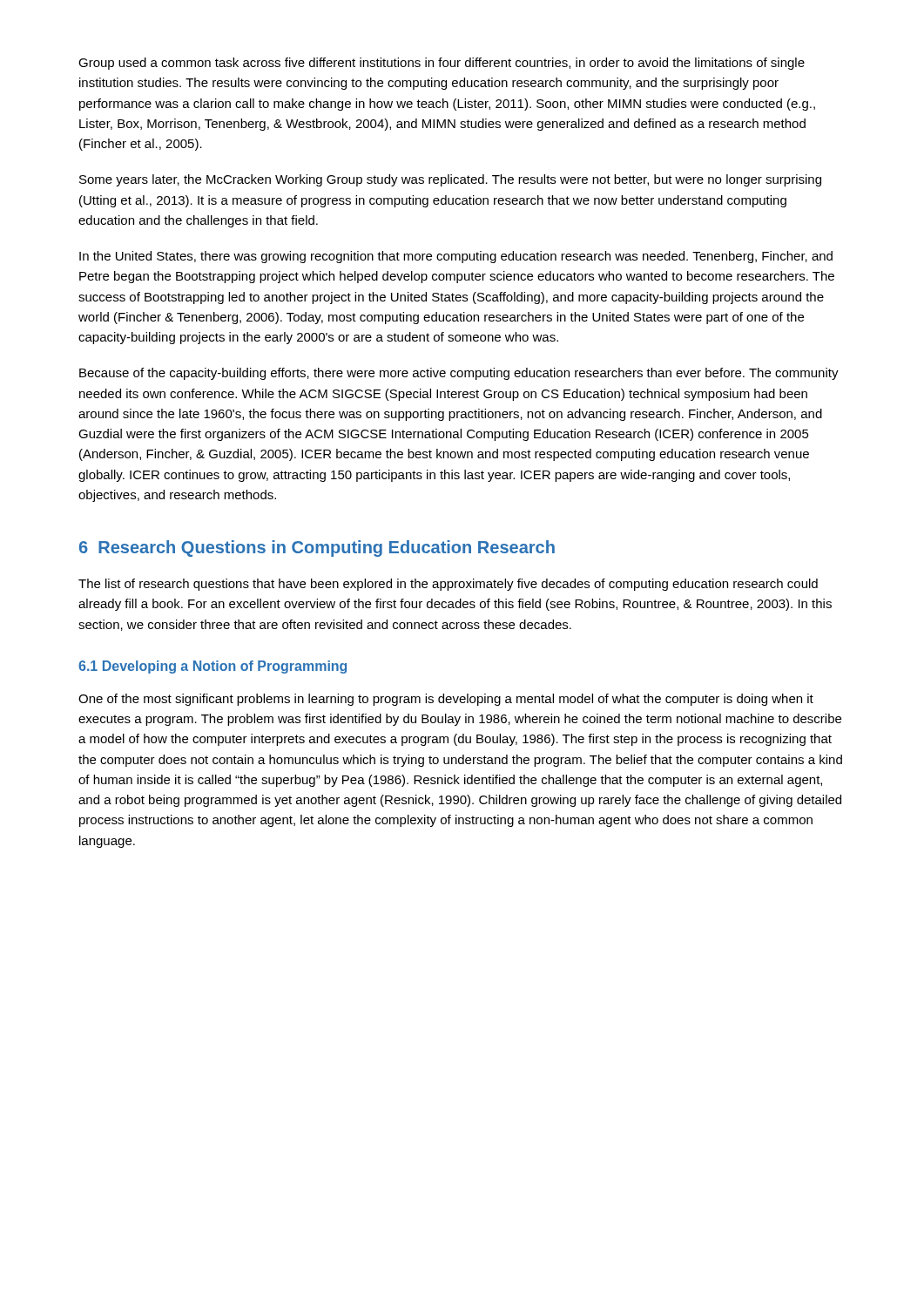Click on the section header with the text "6.1 Developing a Notion"
The height and width of the screenshot is (1307, 924).
point(213,666)
